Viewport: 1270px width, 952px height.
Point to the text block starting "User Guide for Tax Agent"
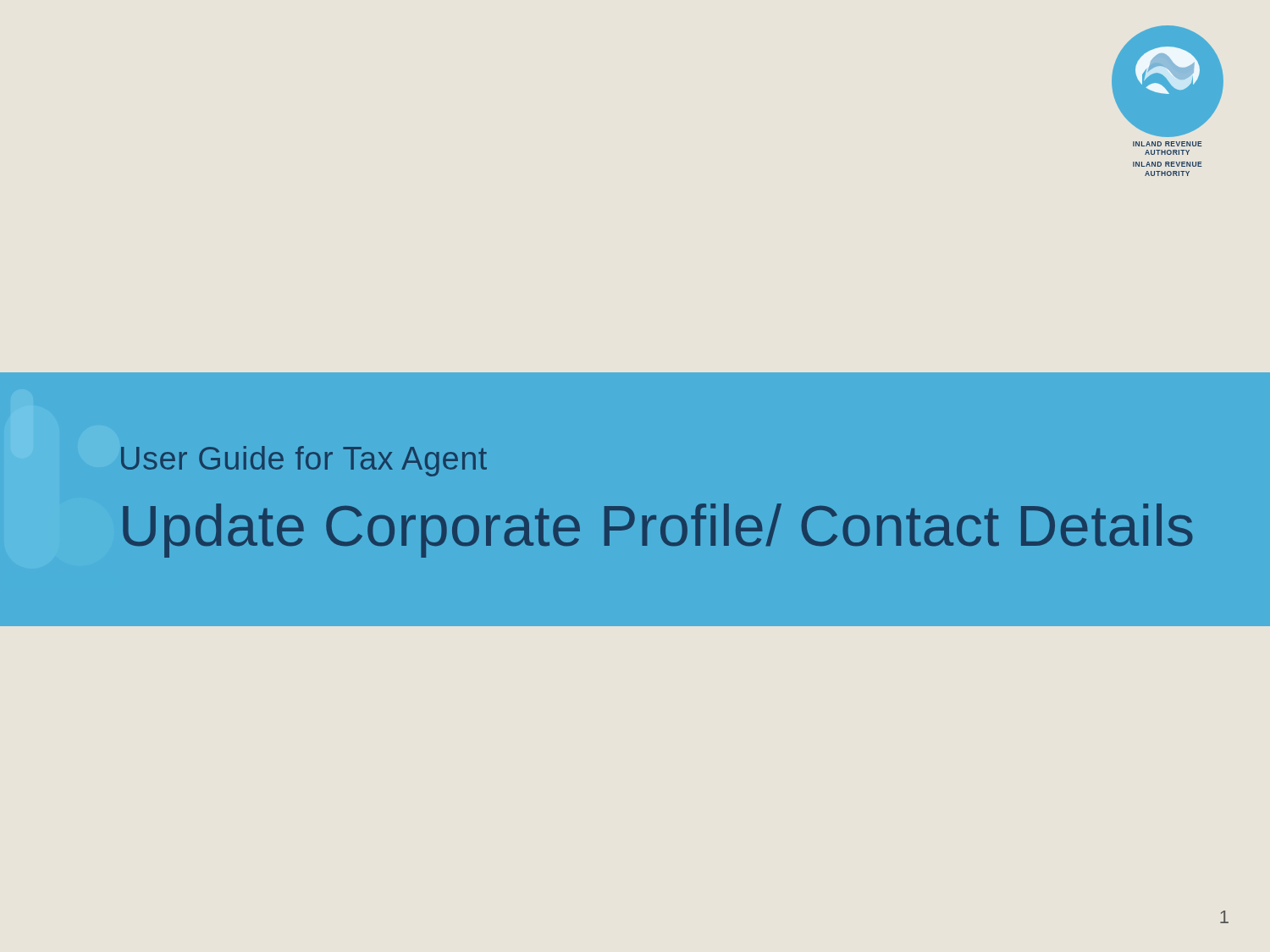pos(303,458)
